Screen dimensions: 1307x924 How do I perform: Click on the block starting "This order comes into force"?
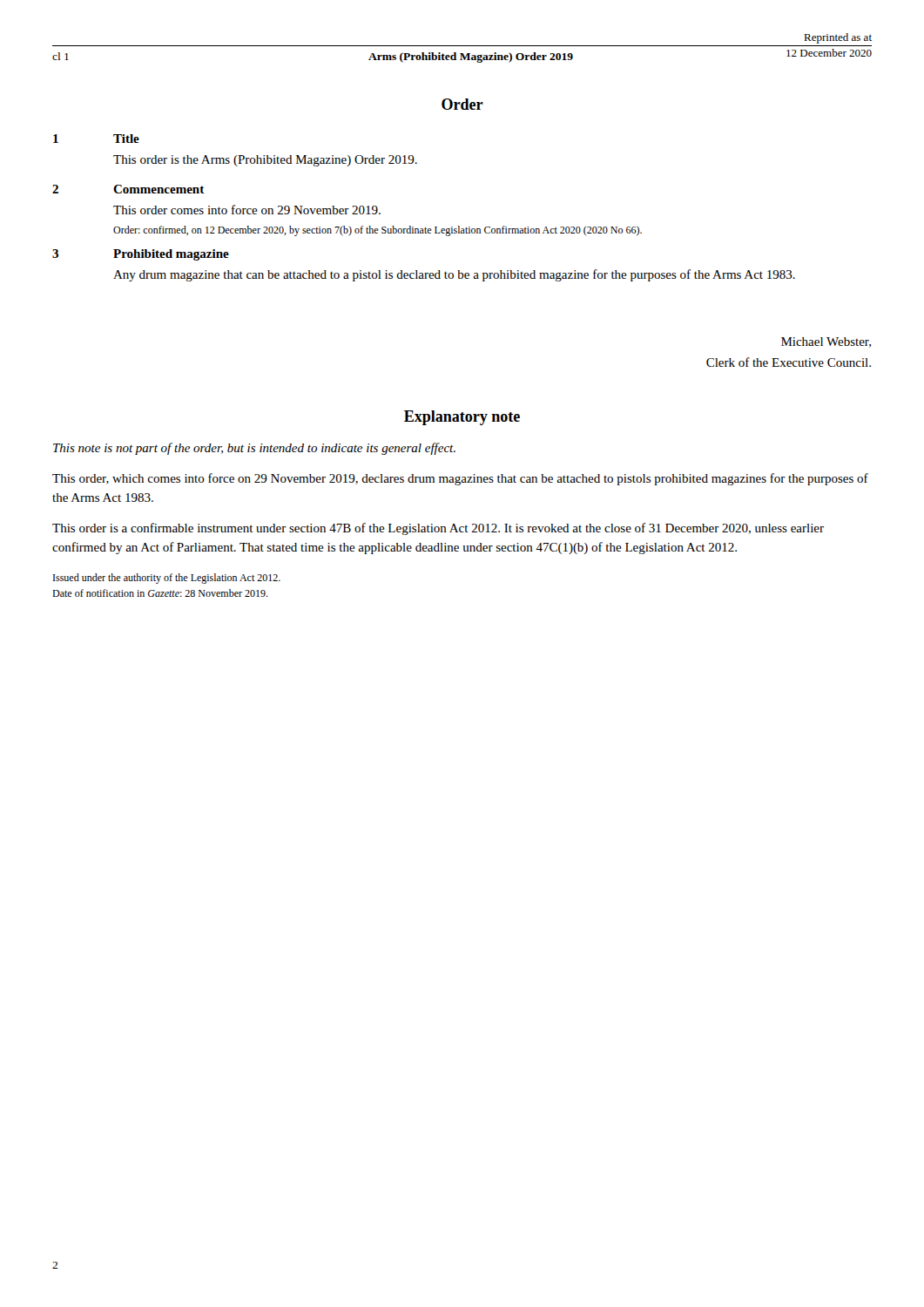click(247, 210)
